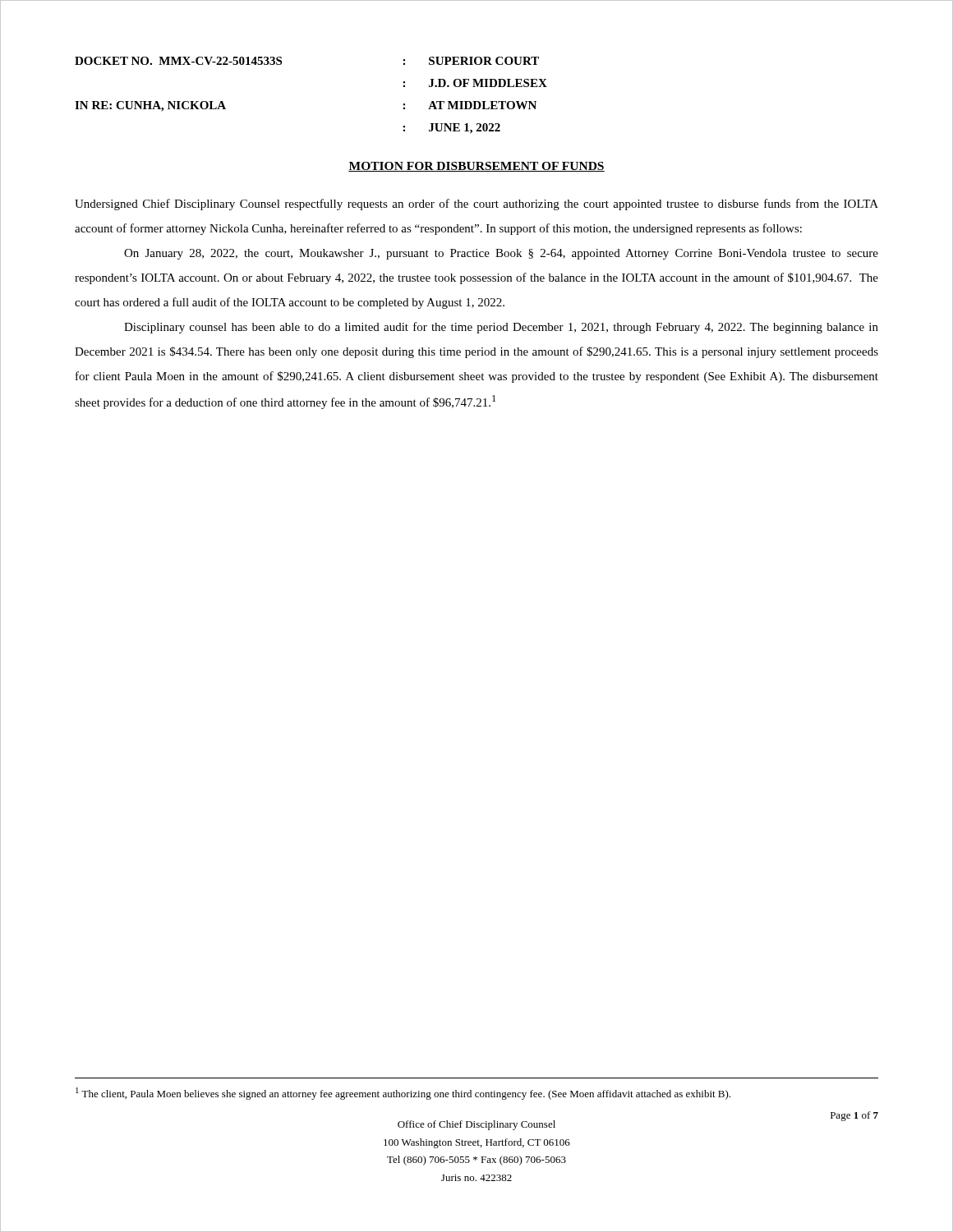Select the text block starting "MOTION FOR DISBURSEMENT OF FUNDS"

click(x=476, y=166)
